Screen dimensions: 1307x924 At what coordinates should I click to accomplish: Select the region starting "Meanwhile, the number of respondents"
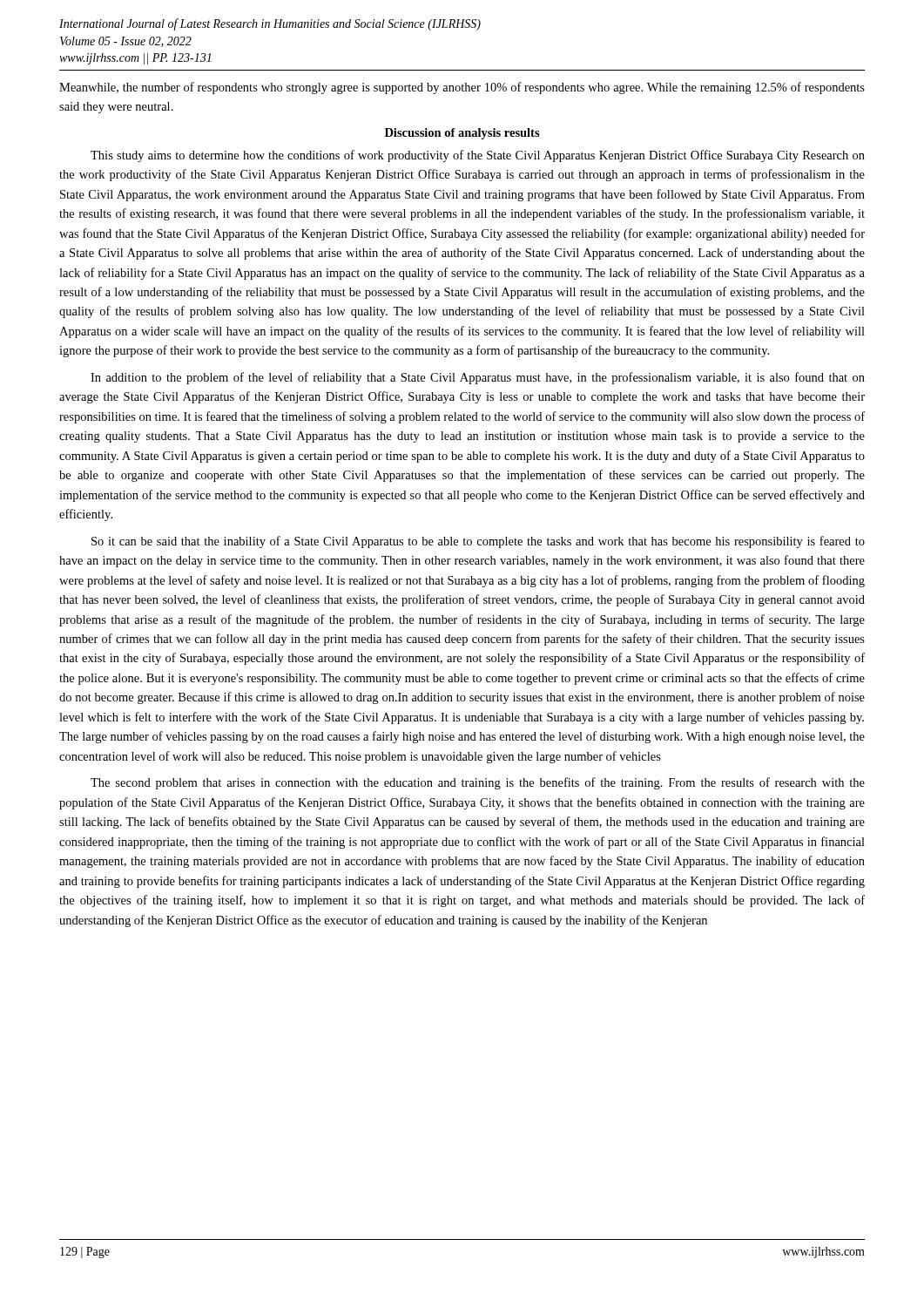pyautogui.click(x=462, y=97)
